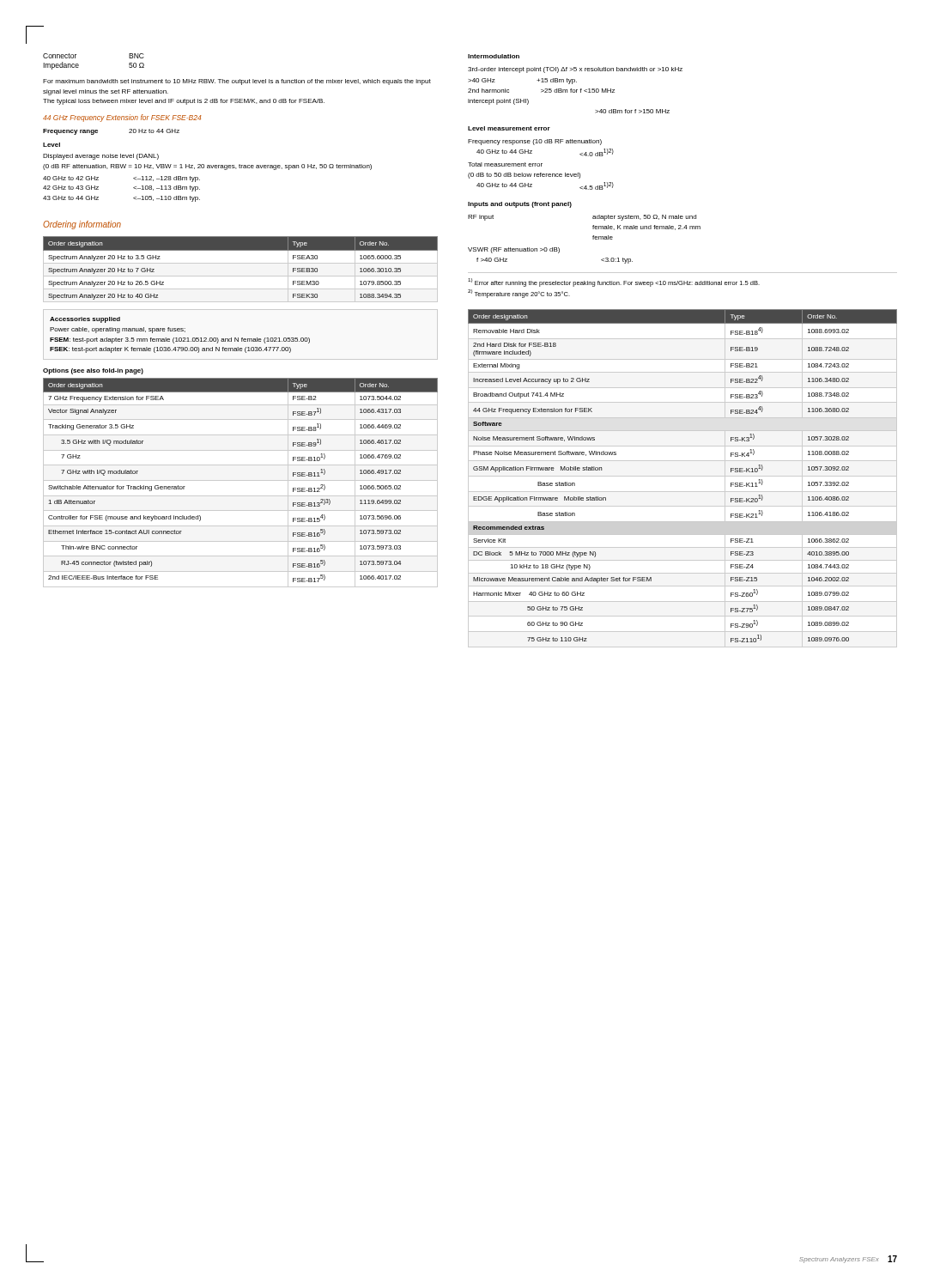Click on the text block containing "Intermodulation 3rd-order intercept point"
This screenshot has width=940, height=1288.
(494, 56)
